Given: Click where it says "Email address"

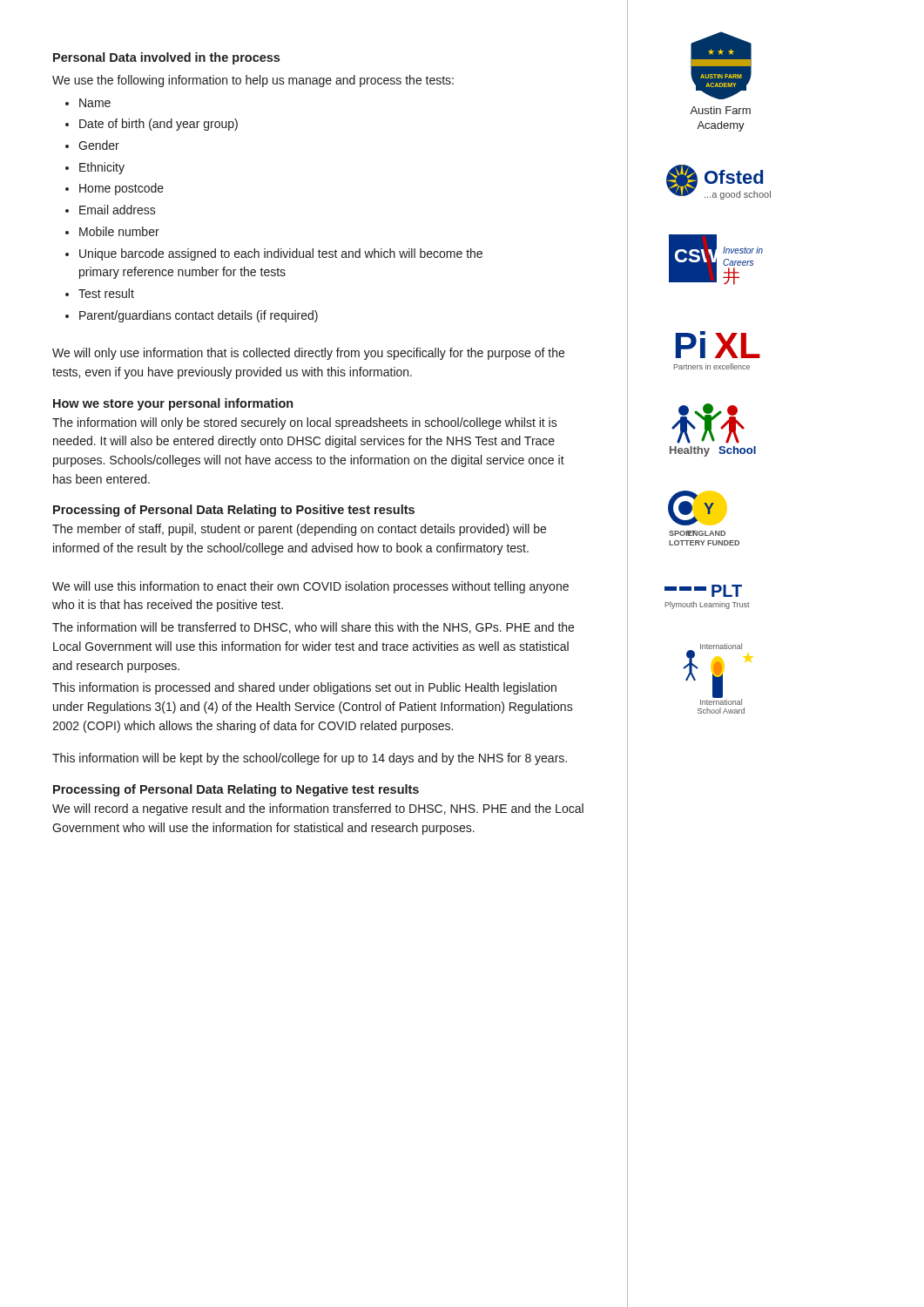Looking at the screenshot, I should coord(117,210).
